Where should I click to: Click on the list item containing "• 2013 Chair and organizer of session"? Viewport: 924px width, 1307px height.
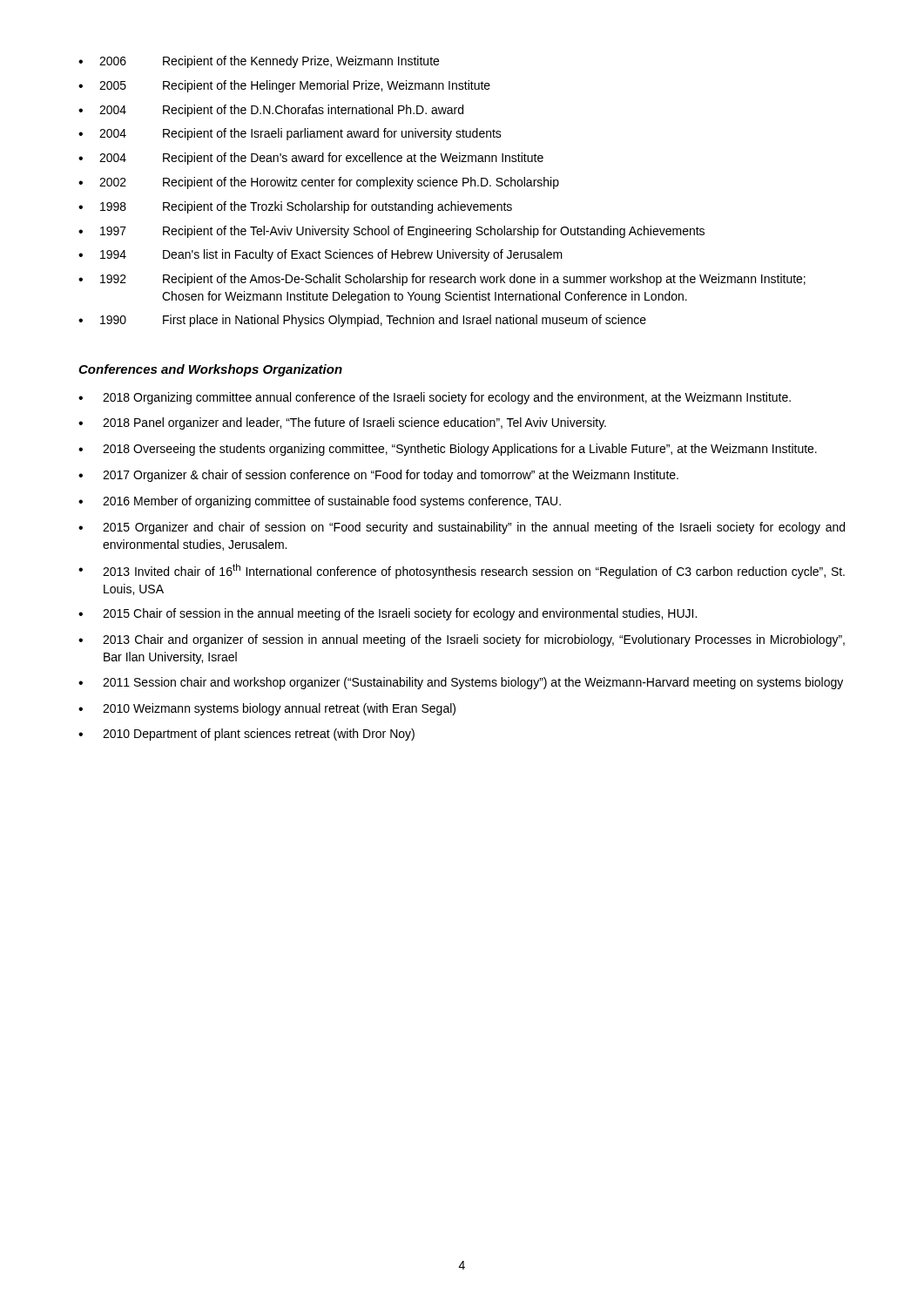(462, 649)
